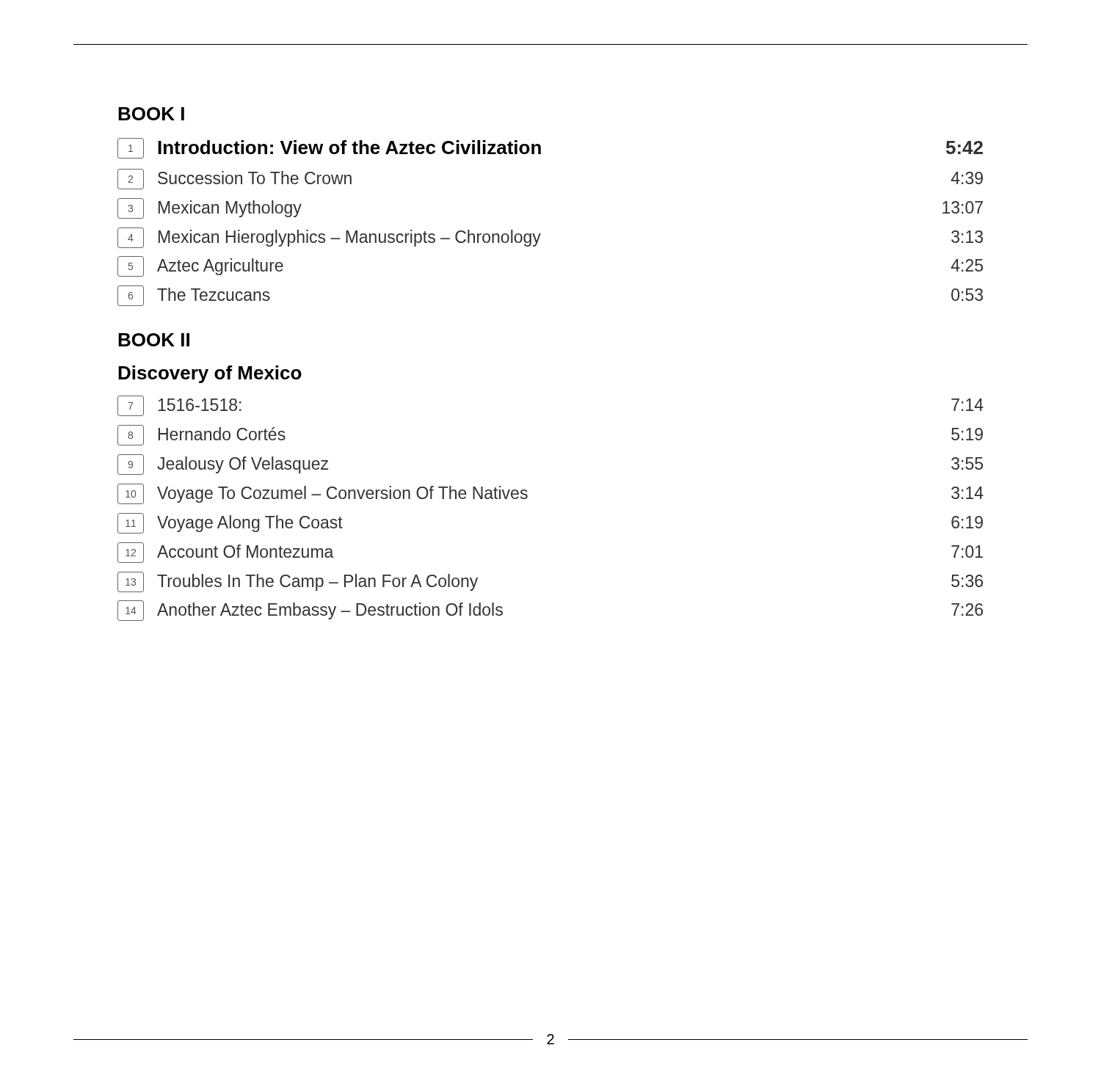Point to the block starting "11 Voyage Along The Coast 6:19"
This screenshot has width=1101, height=1092.
coord(230,523)
